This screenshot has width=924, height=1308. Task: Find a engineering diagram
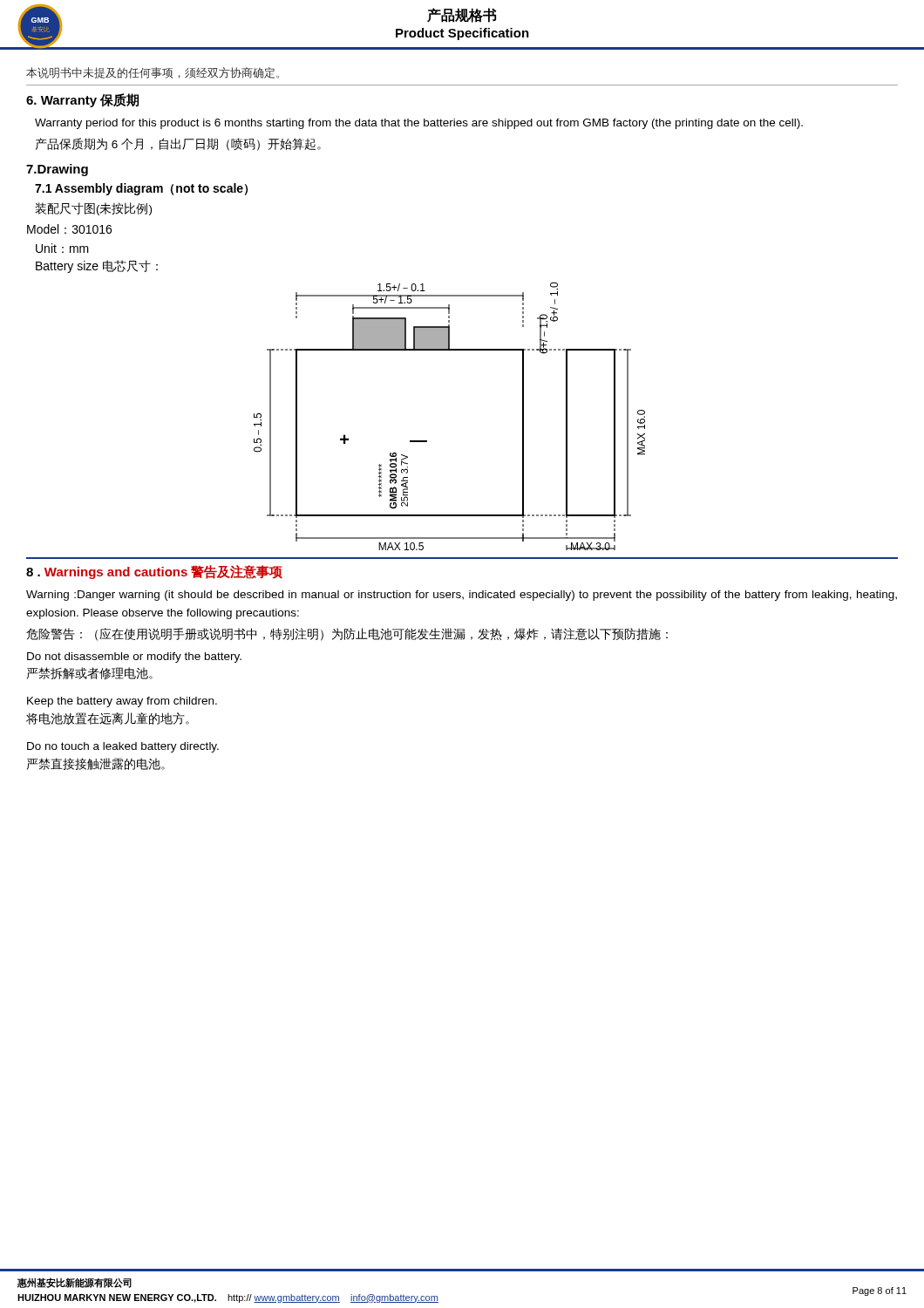click(462, 415)
